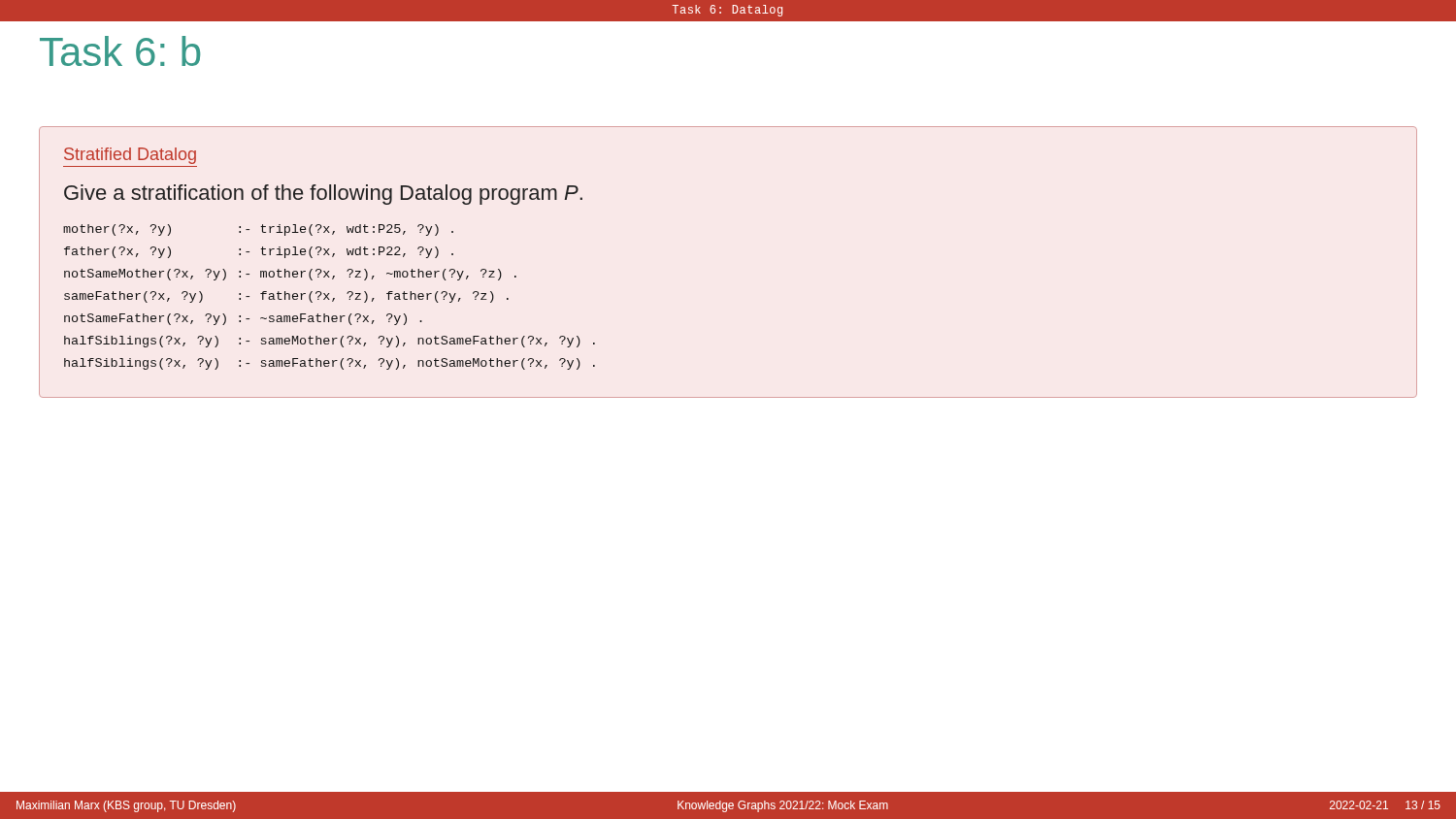Locate the text block with the text "mother(?x, ?y) :- triple(?x, wdt:P25, ?y) ."

click(330, 296)
